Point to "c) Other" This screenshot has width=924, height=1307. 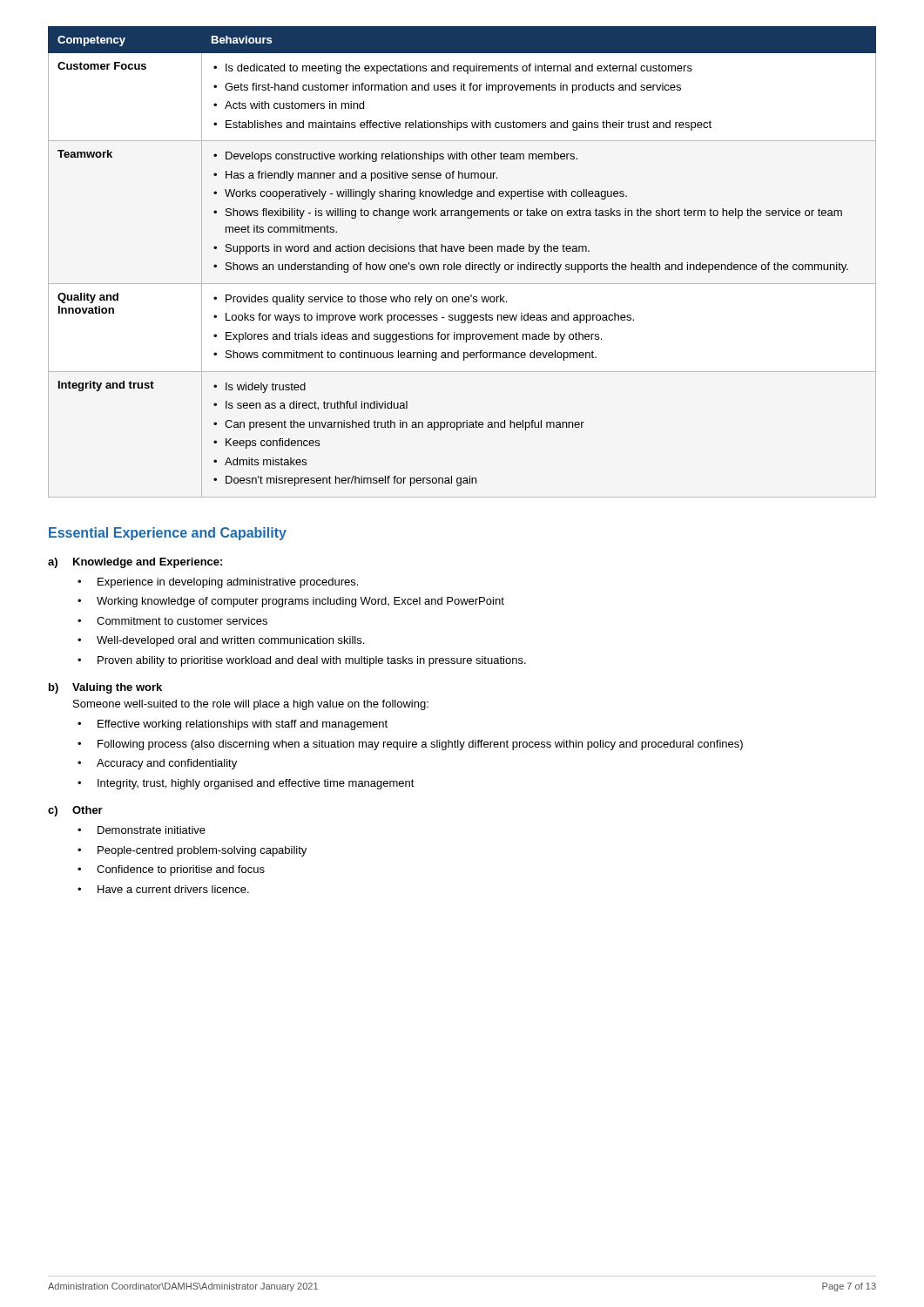[x=75, y=811]
